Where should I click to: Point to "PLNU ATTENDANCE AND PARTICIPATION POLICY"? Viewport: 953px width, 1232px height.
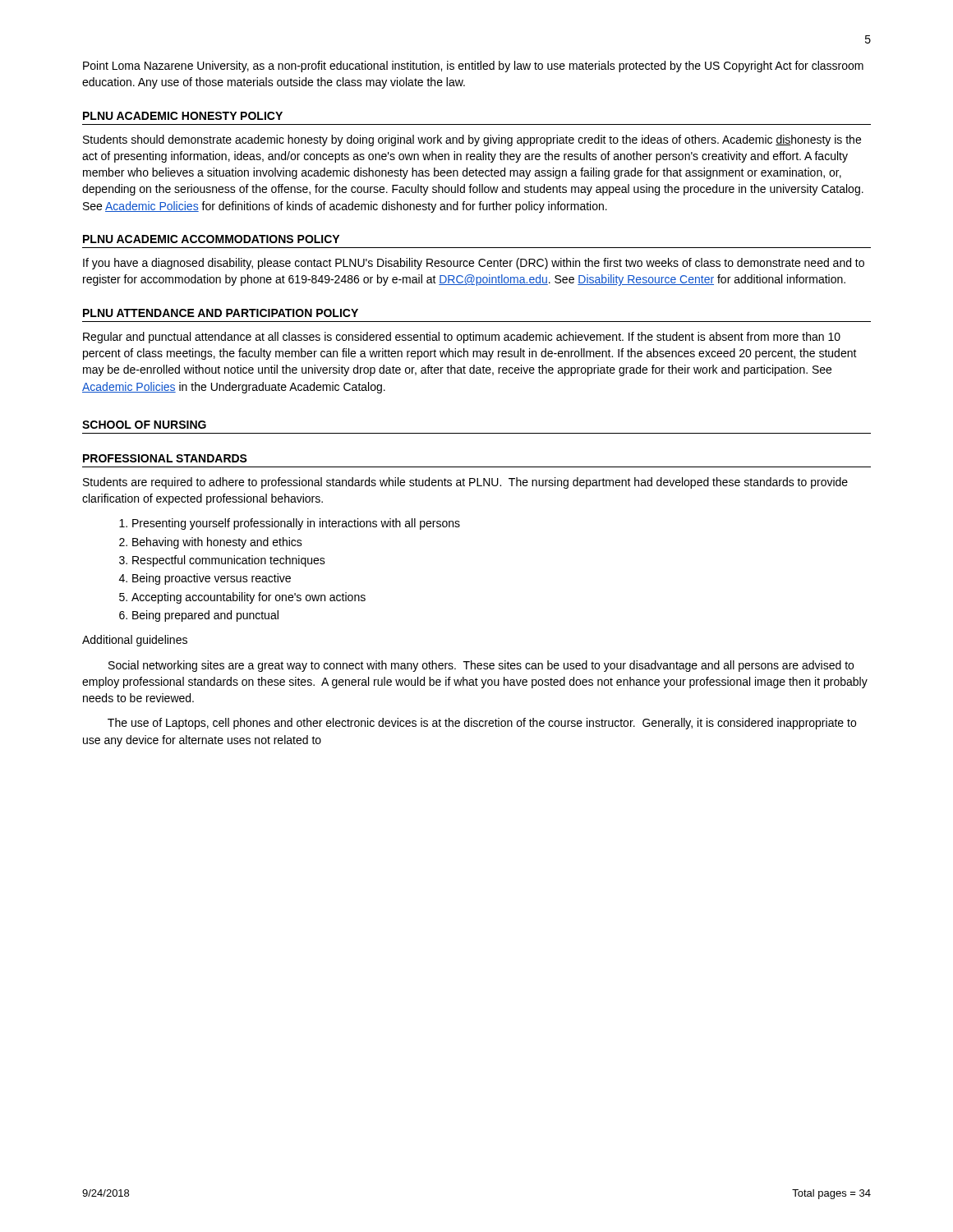[220, 313]
